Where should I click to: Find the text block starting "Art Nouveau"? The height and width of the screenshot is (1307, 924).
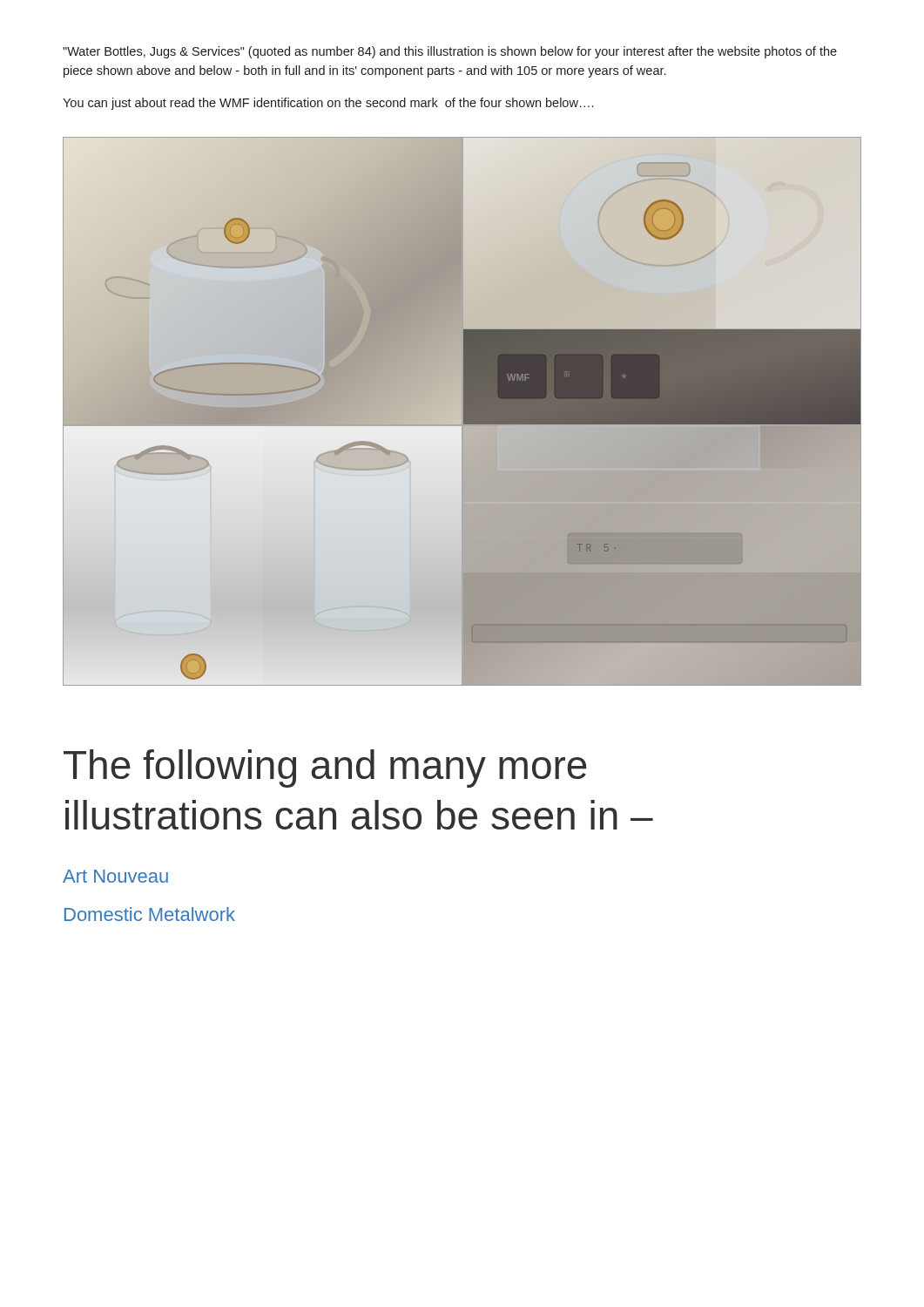(116, 876)
